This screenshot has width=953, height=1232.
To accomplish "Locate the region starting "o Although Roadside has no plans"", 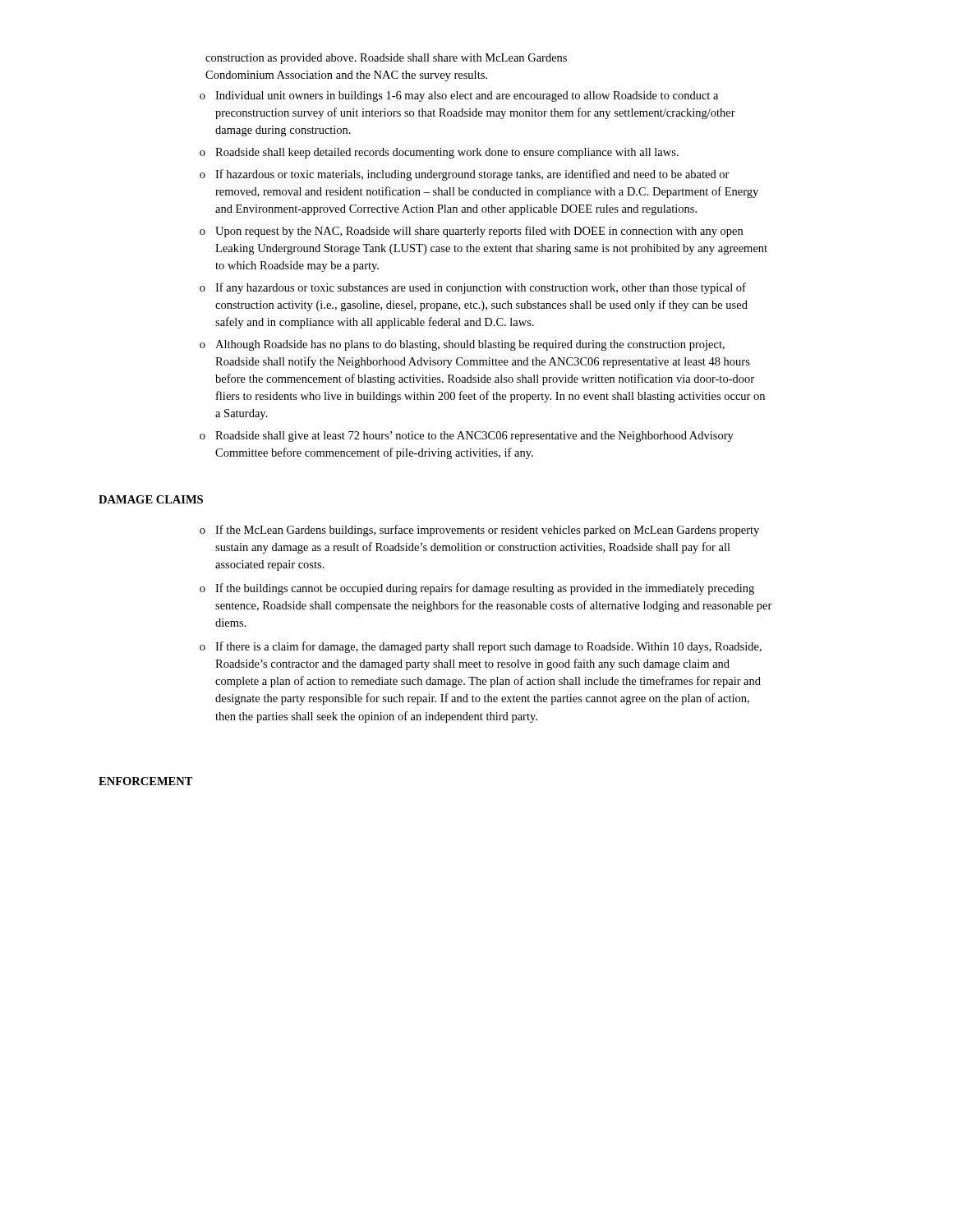I will pyautogui.click(x=472, y=379).
